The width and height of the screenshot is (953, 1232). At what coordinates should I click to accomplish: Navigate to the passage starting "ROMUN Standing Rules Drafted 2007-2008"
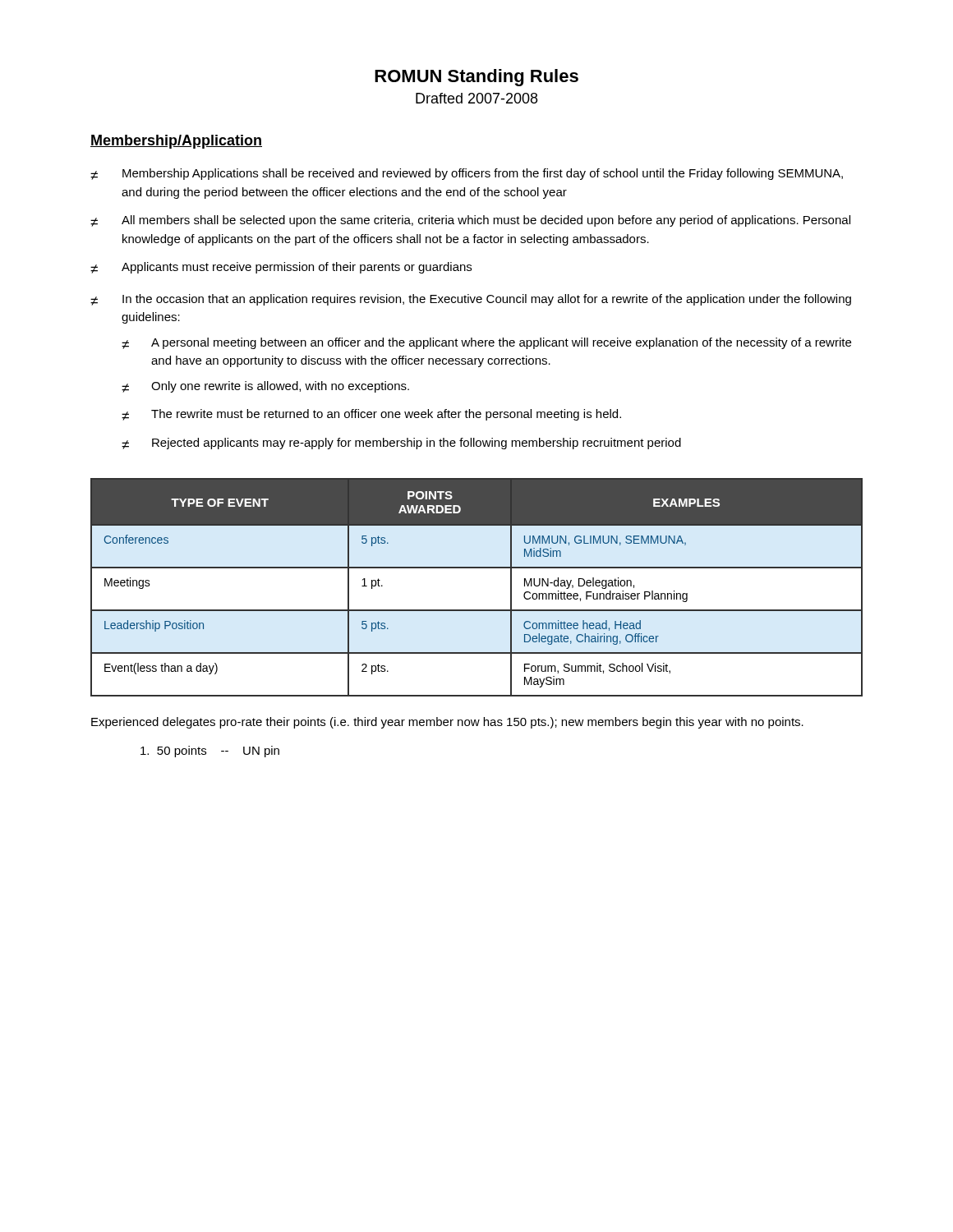pyautogui.click(x=476, y=87)
